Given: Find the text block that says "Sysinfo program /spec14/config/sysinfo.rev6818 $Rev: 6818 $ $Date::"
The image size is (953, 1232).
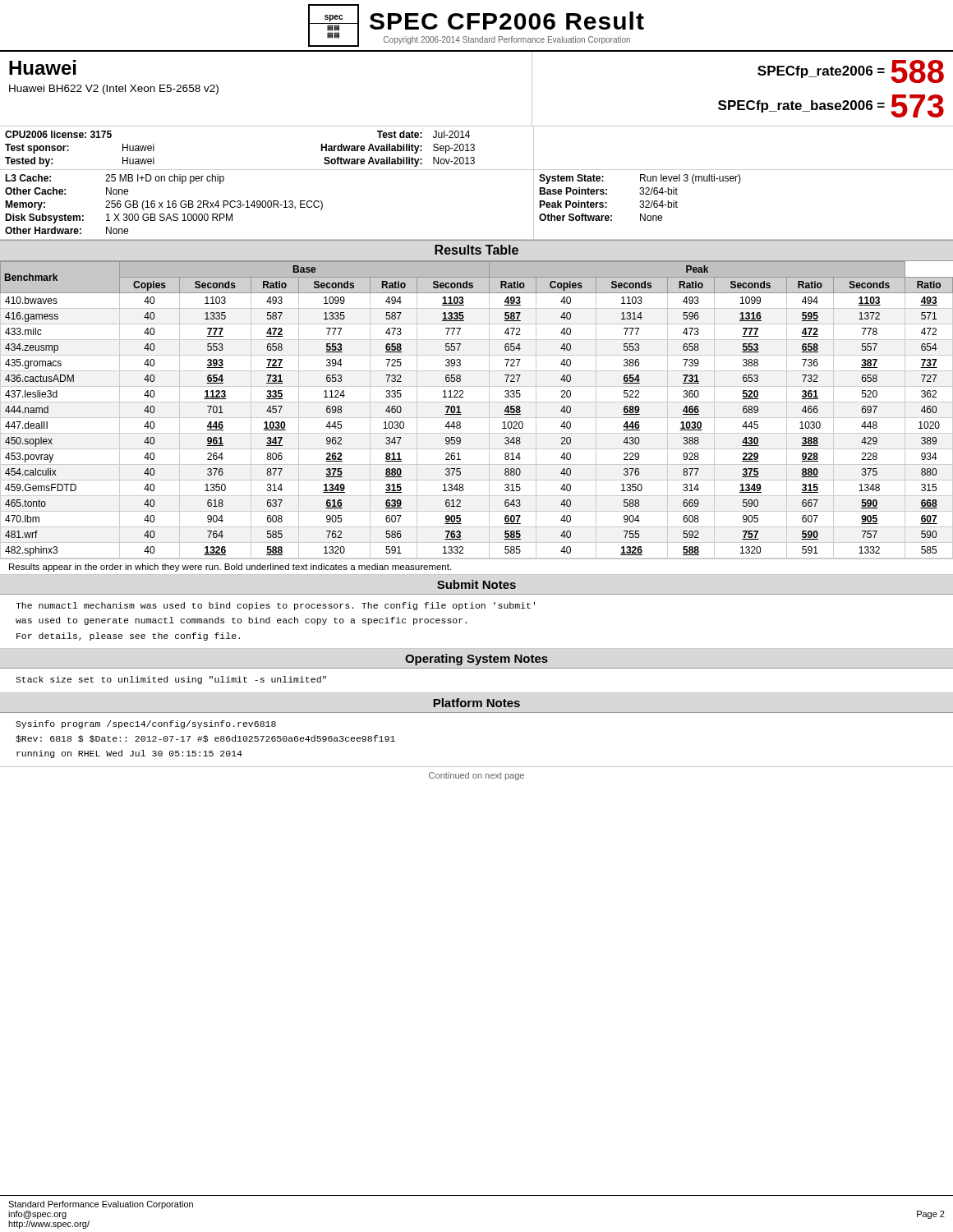Looking at the screenshot, I should pos(146,724).
